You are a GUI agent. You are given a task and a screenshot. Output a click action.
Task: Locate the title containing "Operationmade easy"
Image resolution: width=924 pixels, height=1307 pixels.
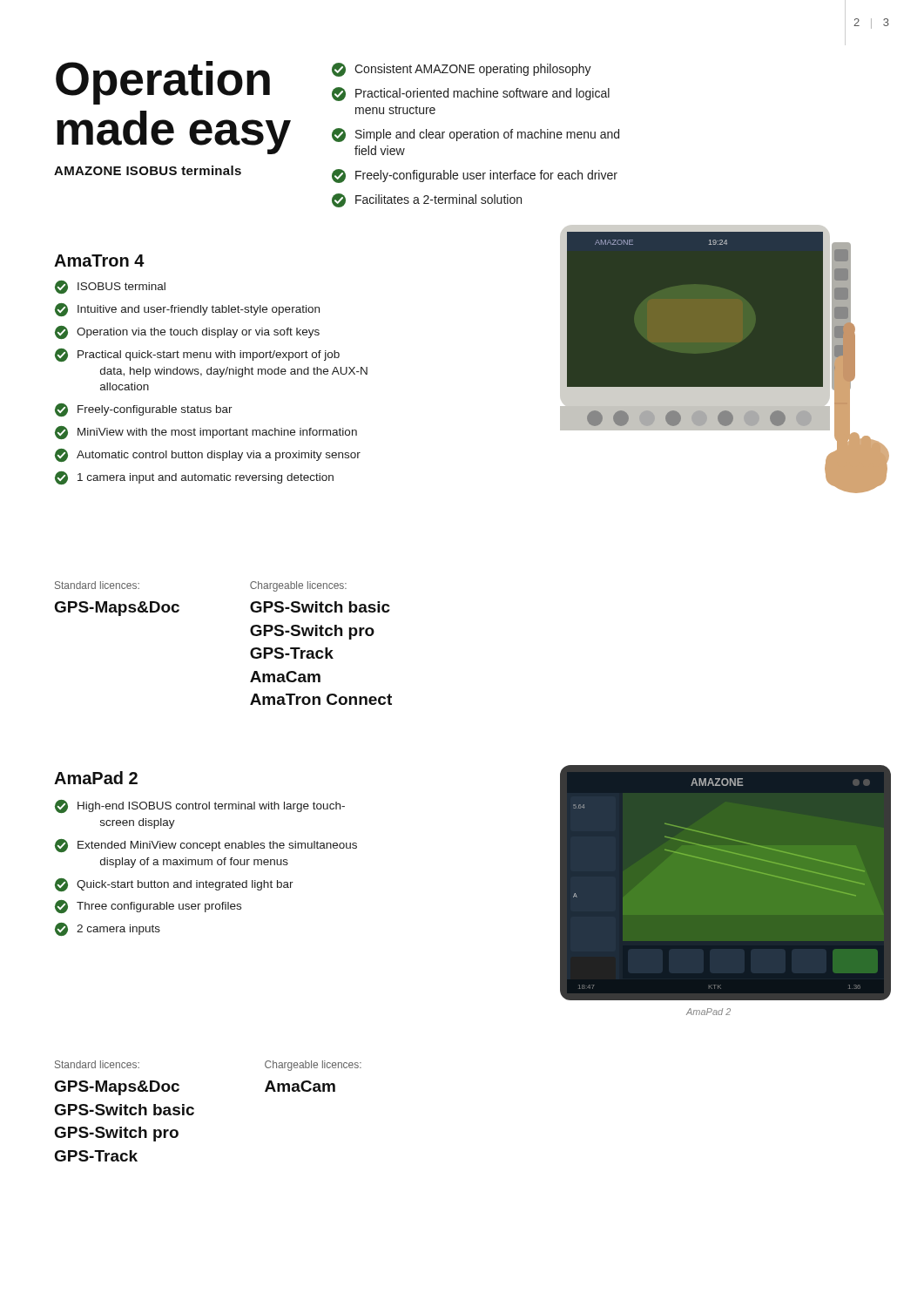[172, 103]
